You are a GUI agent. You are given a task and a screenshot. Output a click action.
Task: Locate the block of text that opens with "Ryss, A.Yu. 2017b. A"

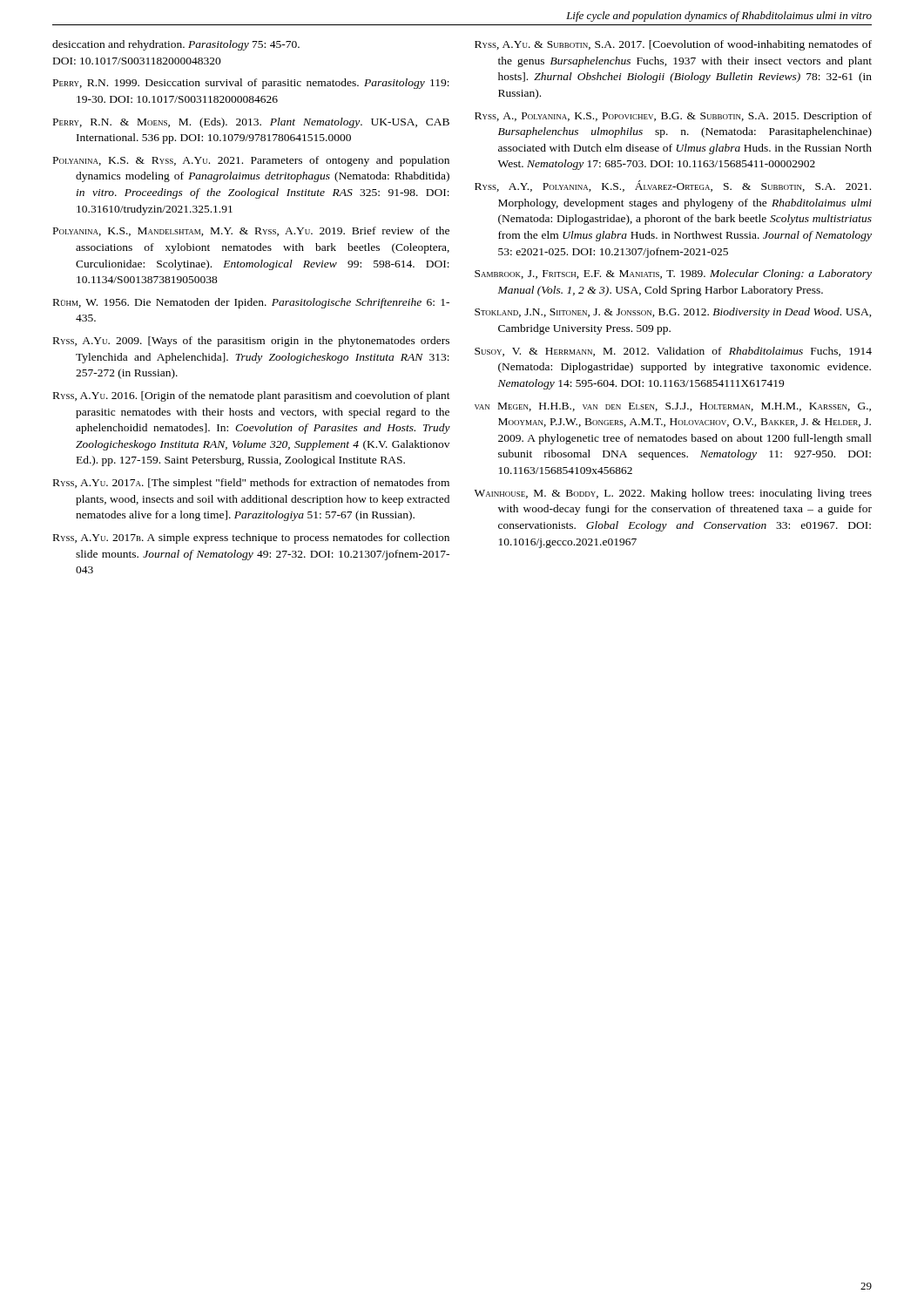(251, 553)
